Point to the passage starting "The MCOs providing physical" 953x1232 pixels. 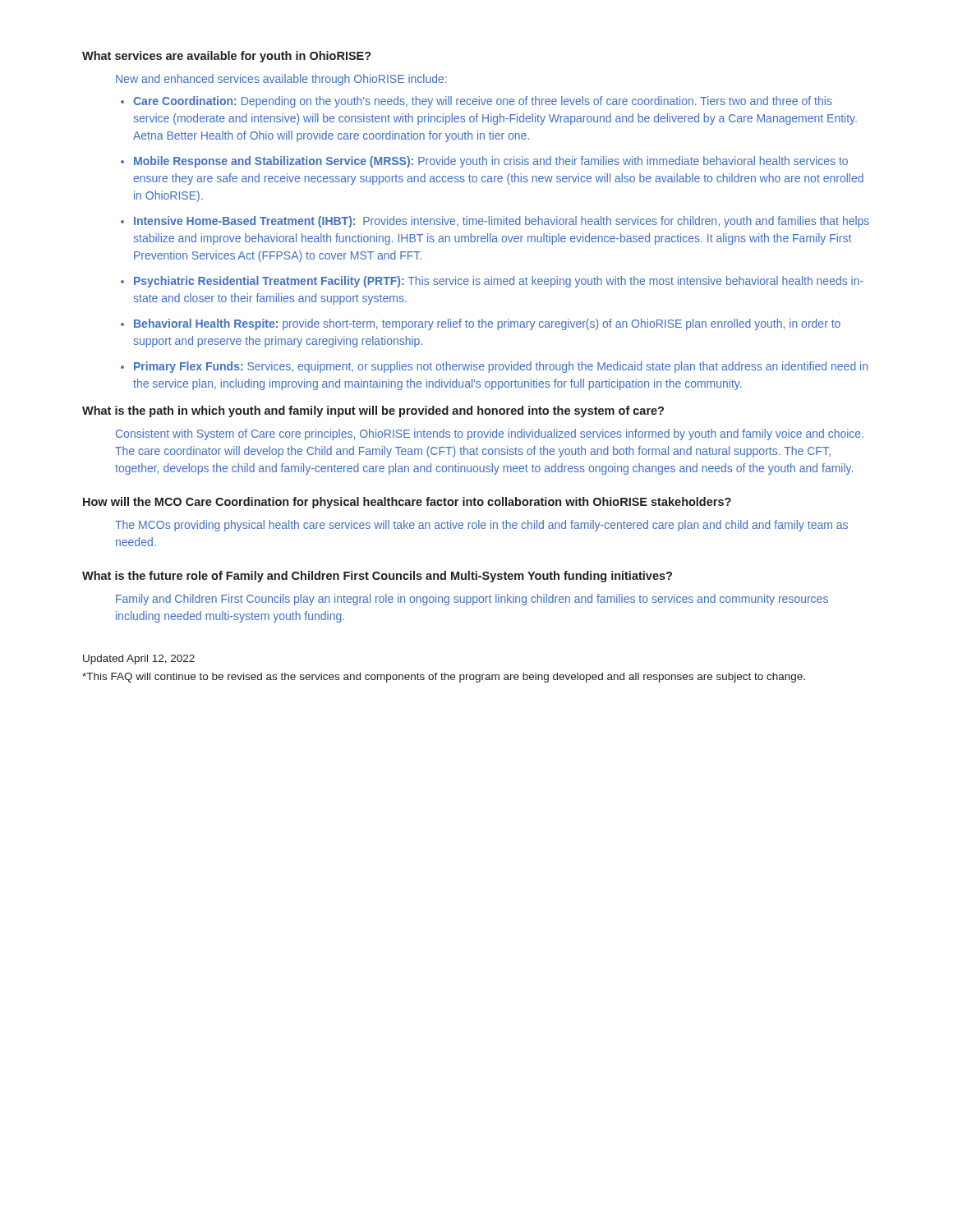point(482,533)
